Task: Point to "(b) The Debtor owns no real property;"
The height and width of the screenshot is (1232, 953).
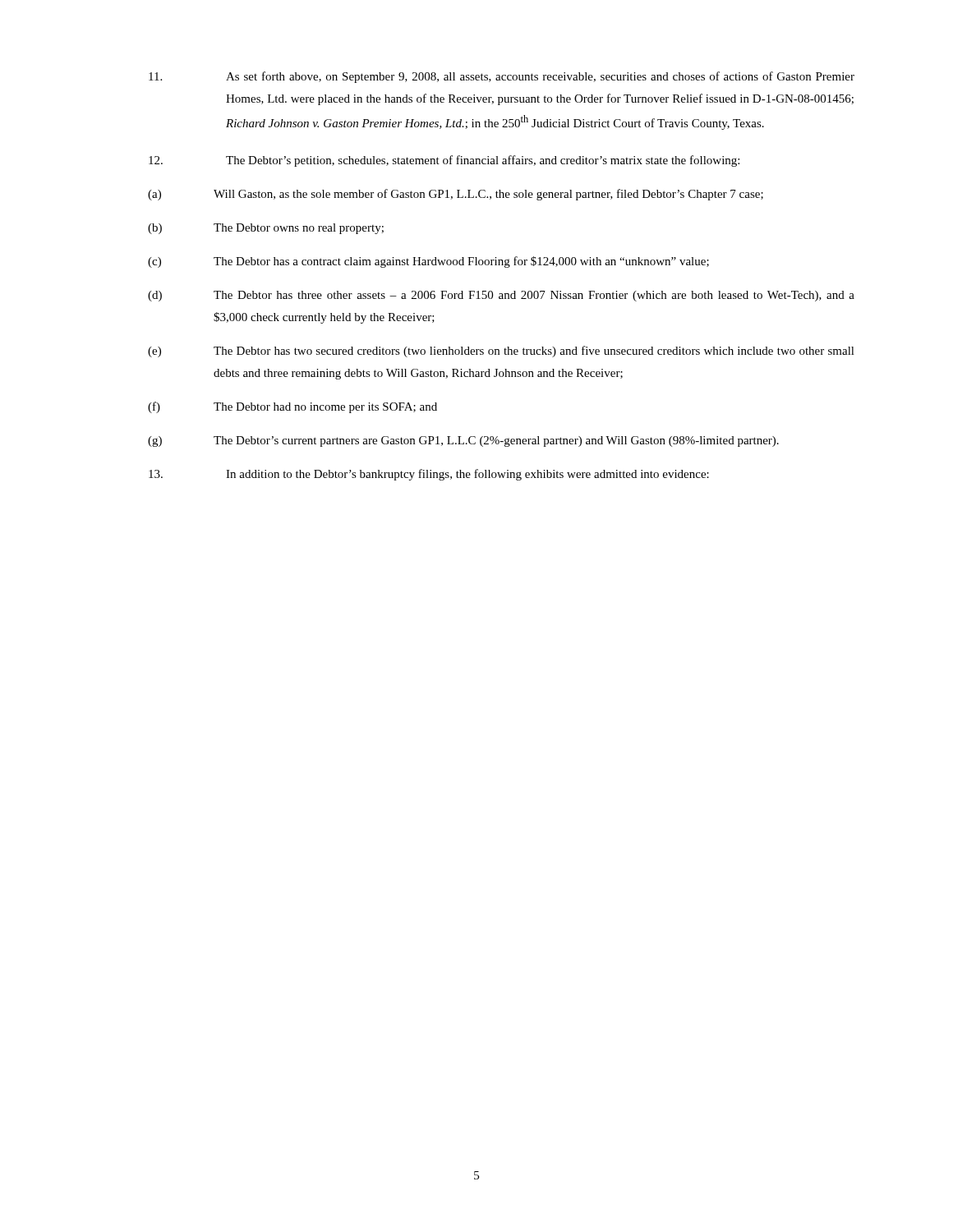Action: (266, 229)
